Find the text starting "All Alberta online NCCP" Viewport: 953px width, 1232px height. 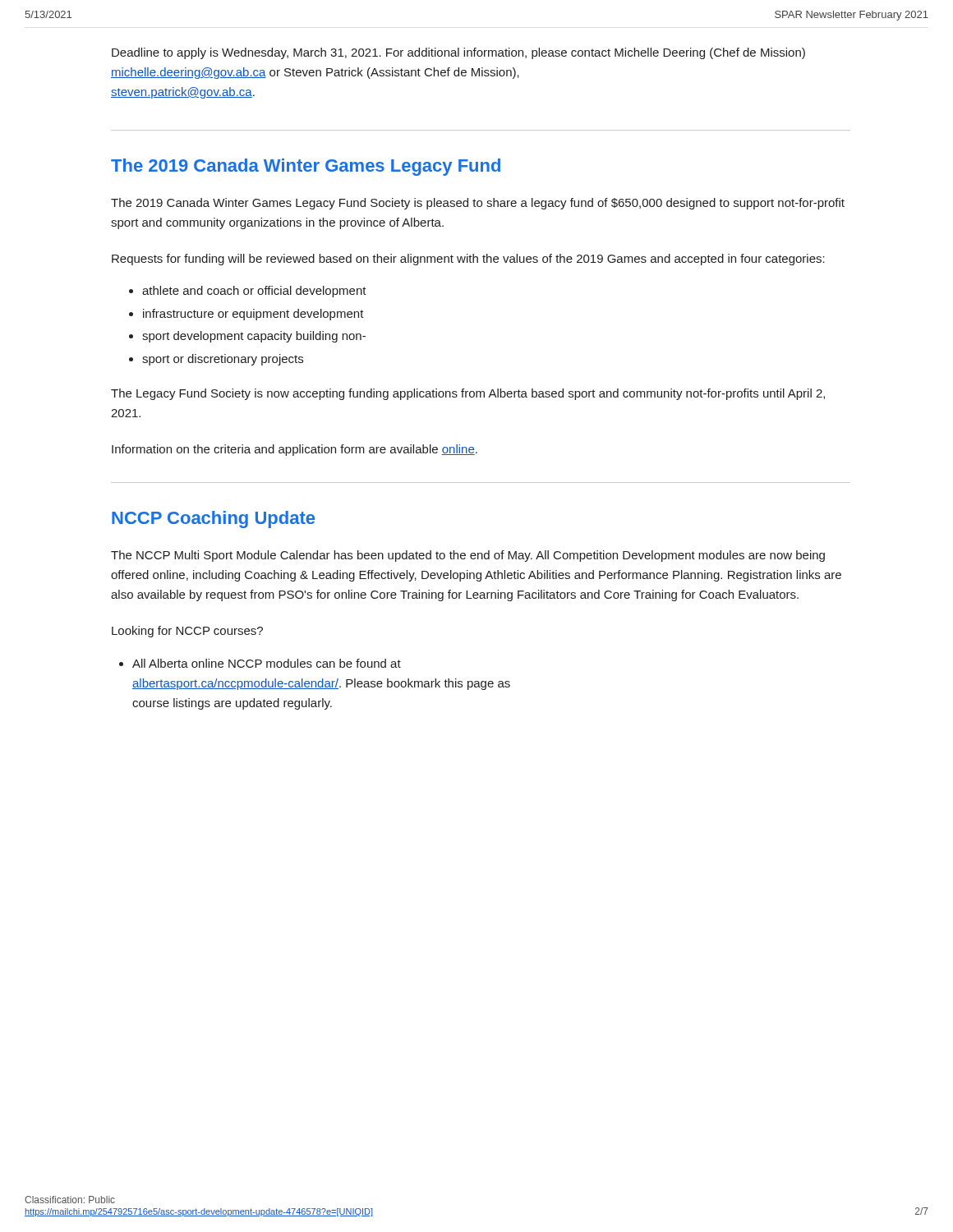click(x=321, y=683)
